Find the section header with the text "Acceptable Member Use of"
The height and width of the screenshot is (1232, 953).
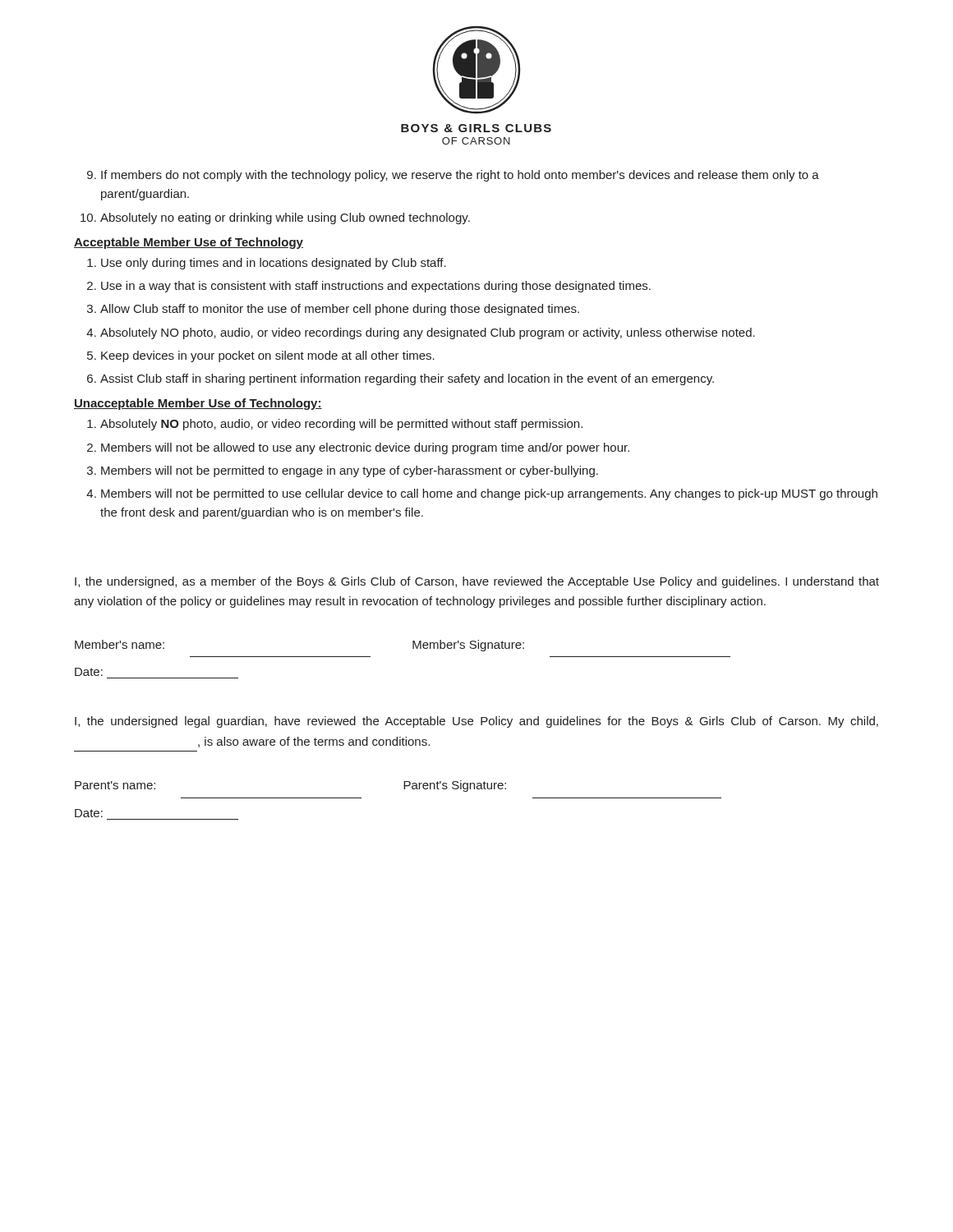pos(189,242)
